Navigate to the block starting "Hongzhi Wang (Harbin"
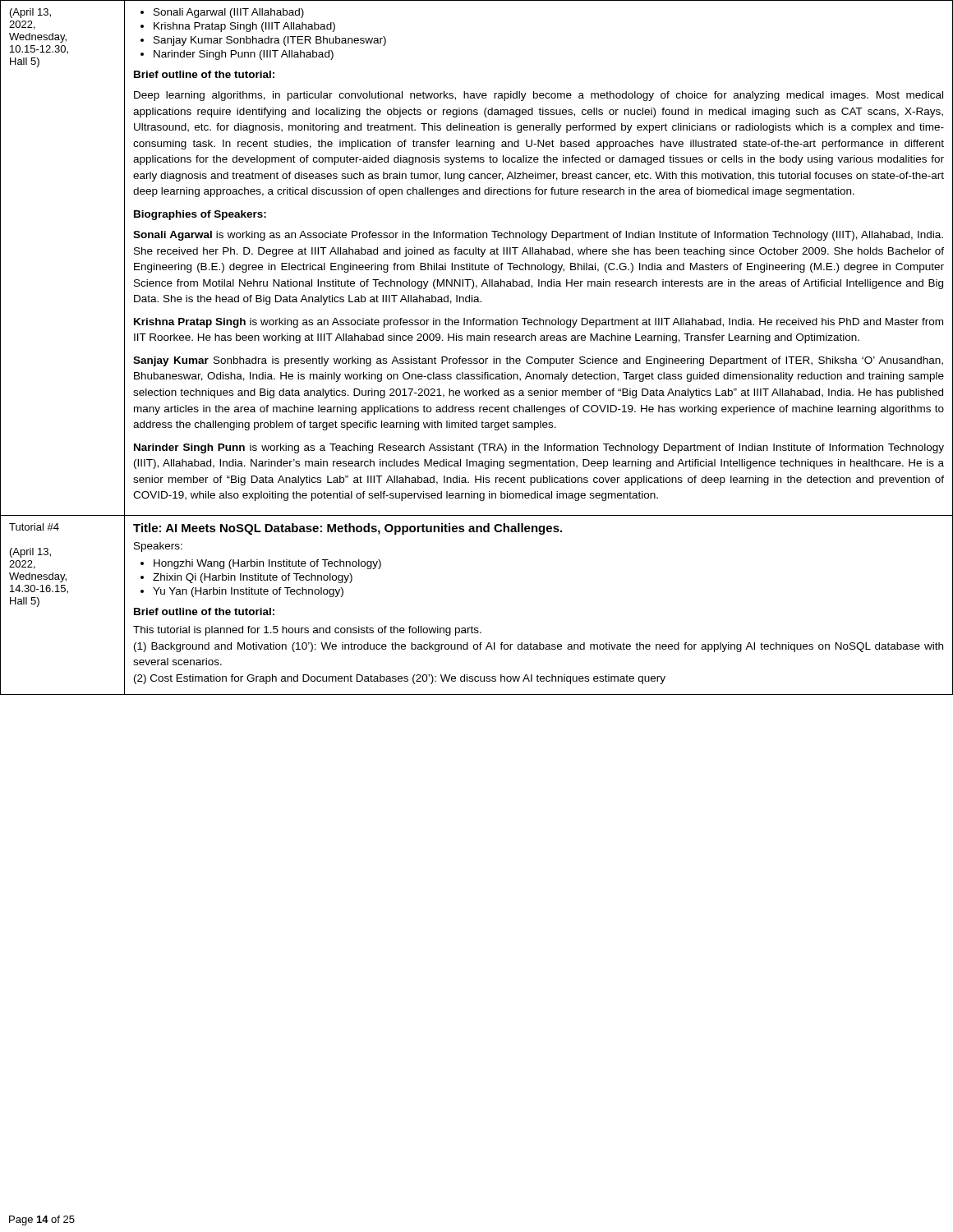The width and height of the screenshot is (953, 1232). click(267, 563)
